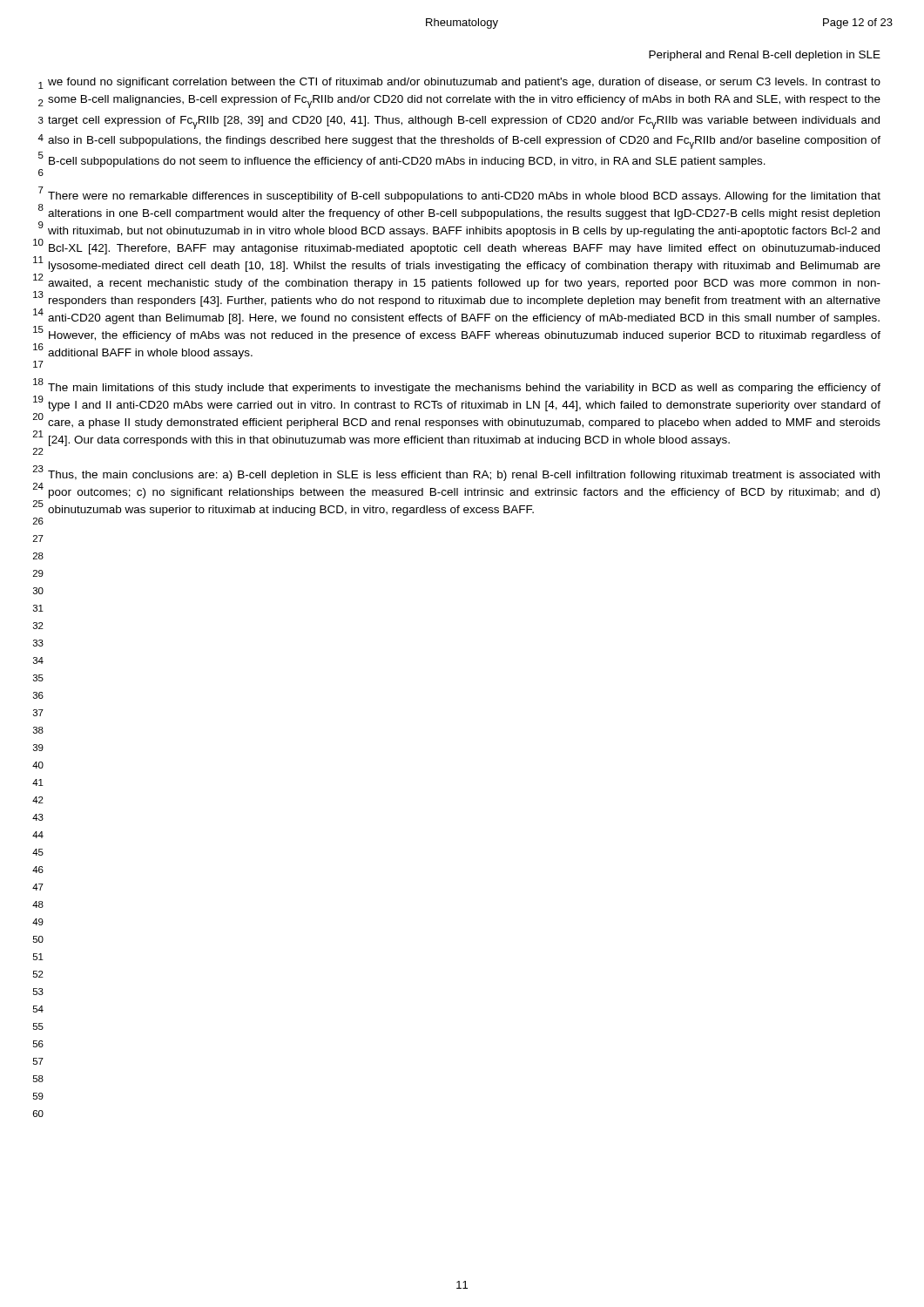The height and width of the screenshot is (1307, 924).
Task: Point to the block beginning "we found no significant"
Action: pos(464,121)
